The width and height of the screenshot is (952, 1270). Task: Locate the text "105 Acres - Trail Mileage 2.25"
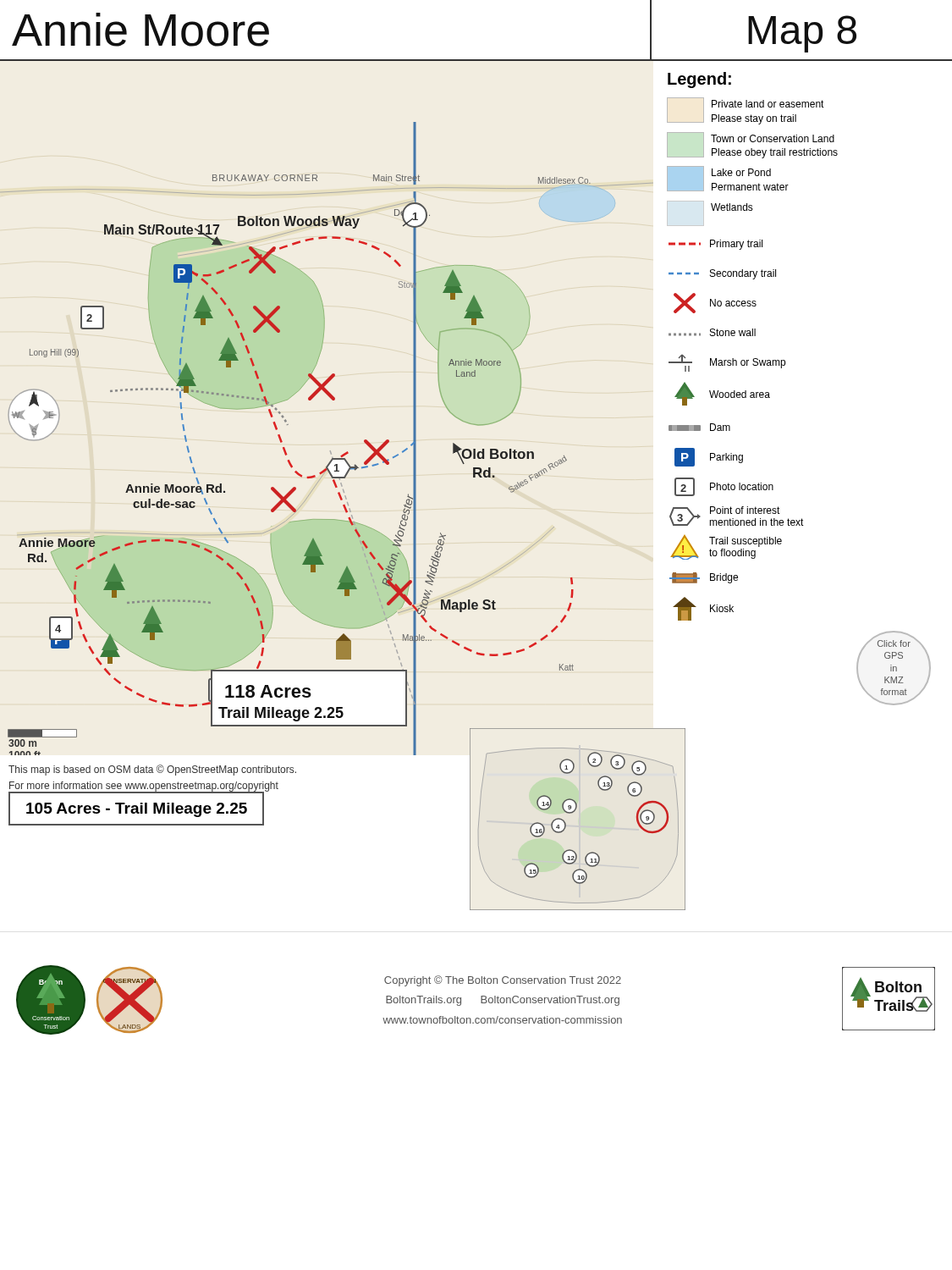coord(136,808)
